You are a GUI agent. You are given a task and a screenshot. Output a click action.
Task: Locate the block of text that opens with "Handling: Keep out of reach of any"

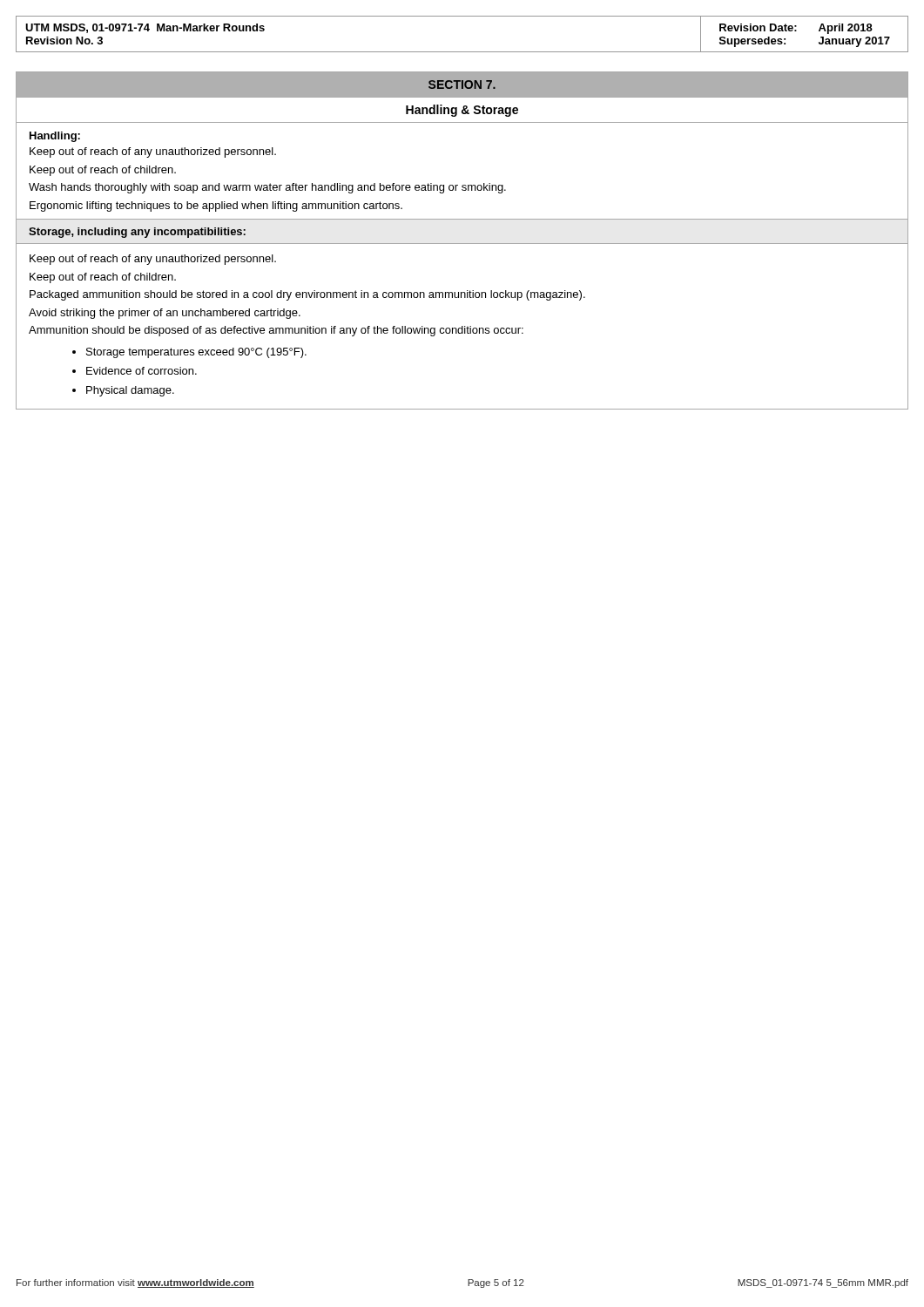click(x=55, y=137)
